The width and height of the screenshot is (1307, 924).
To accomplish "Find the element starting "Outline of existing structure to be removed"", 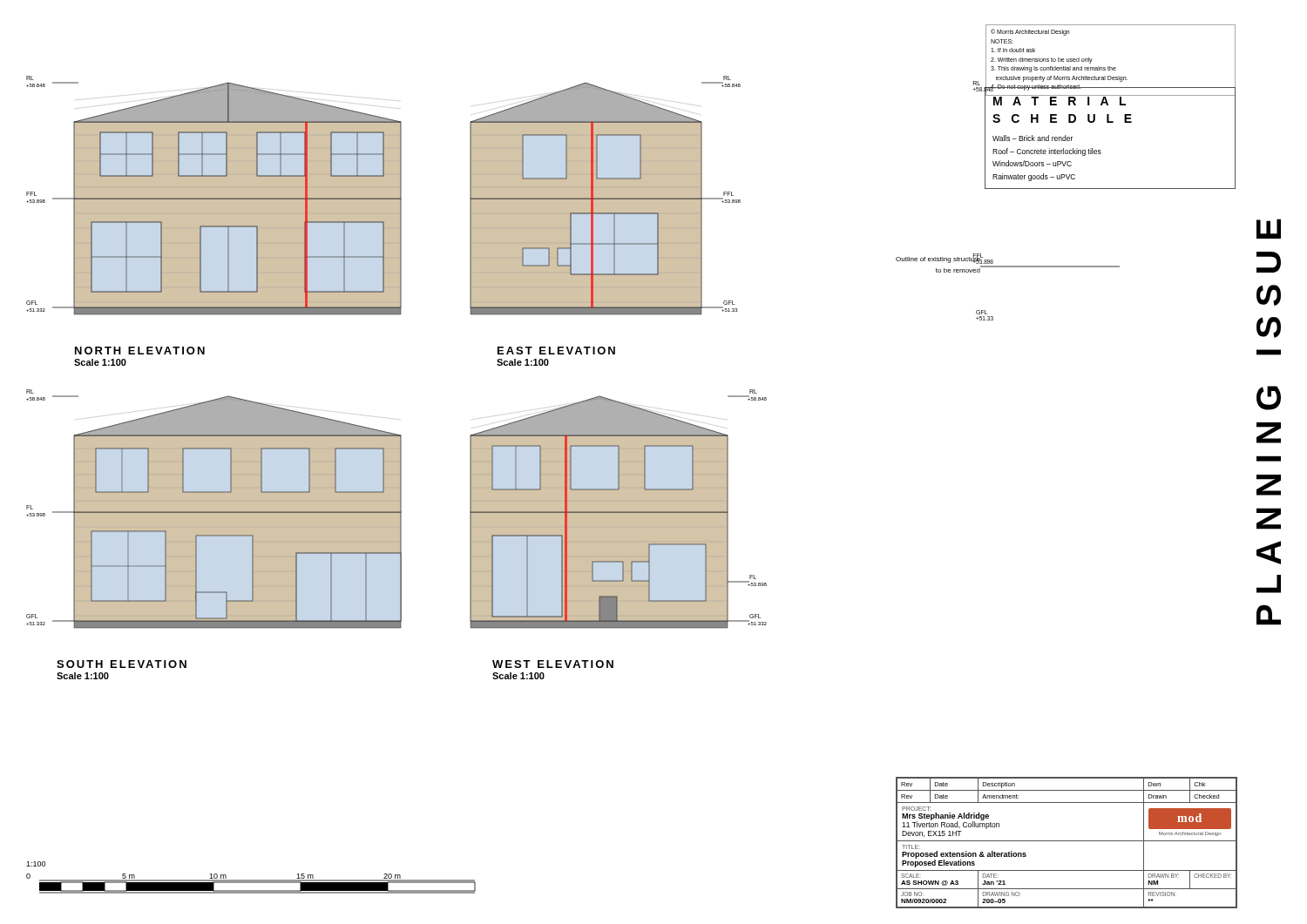I will [x=938, y=265].
